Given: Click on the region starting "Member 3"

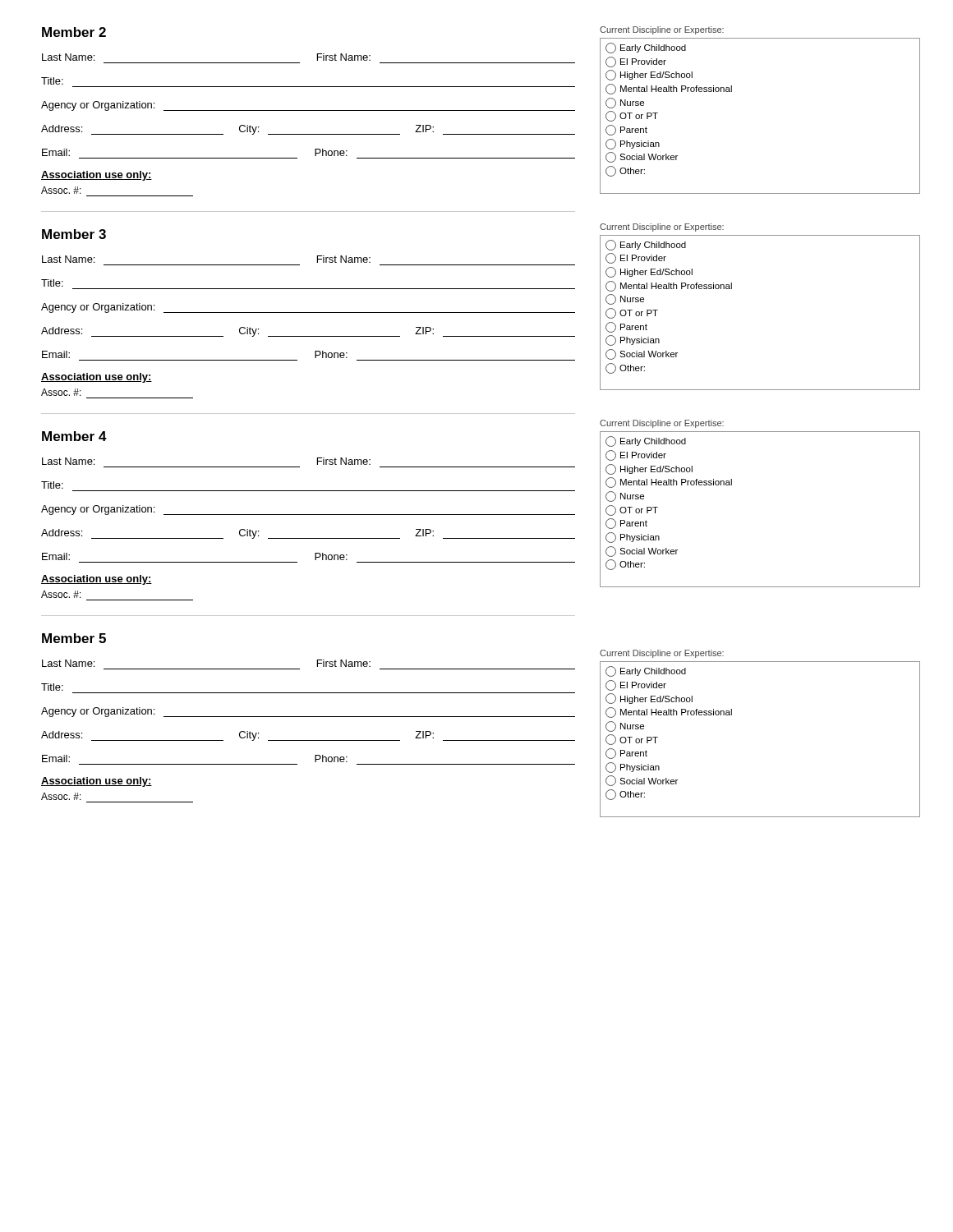Looking at the screenshot, I should (74, 235).
